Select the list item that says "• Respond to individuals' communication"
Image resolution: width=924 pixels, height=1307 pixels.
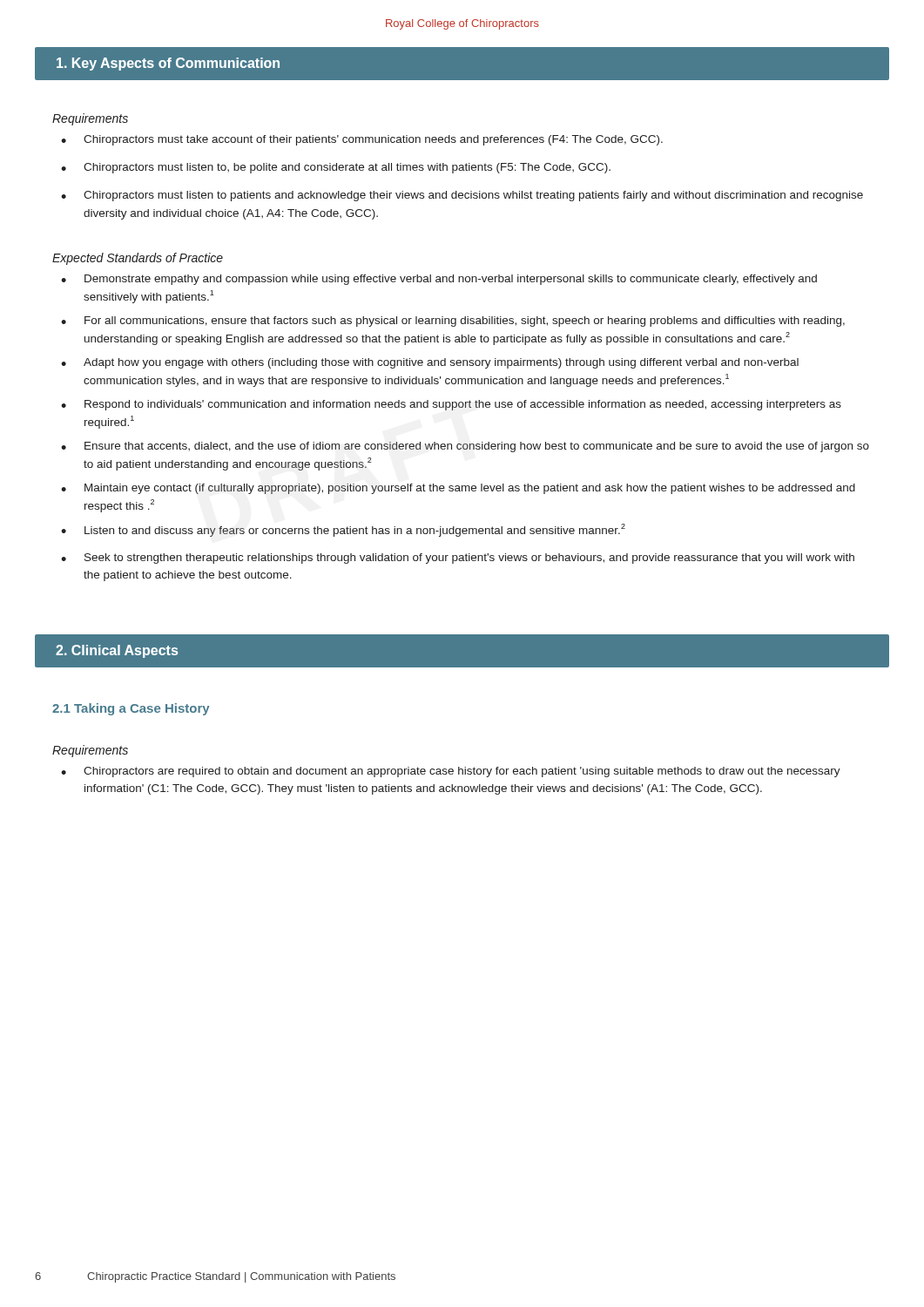[x=466, y=413]
